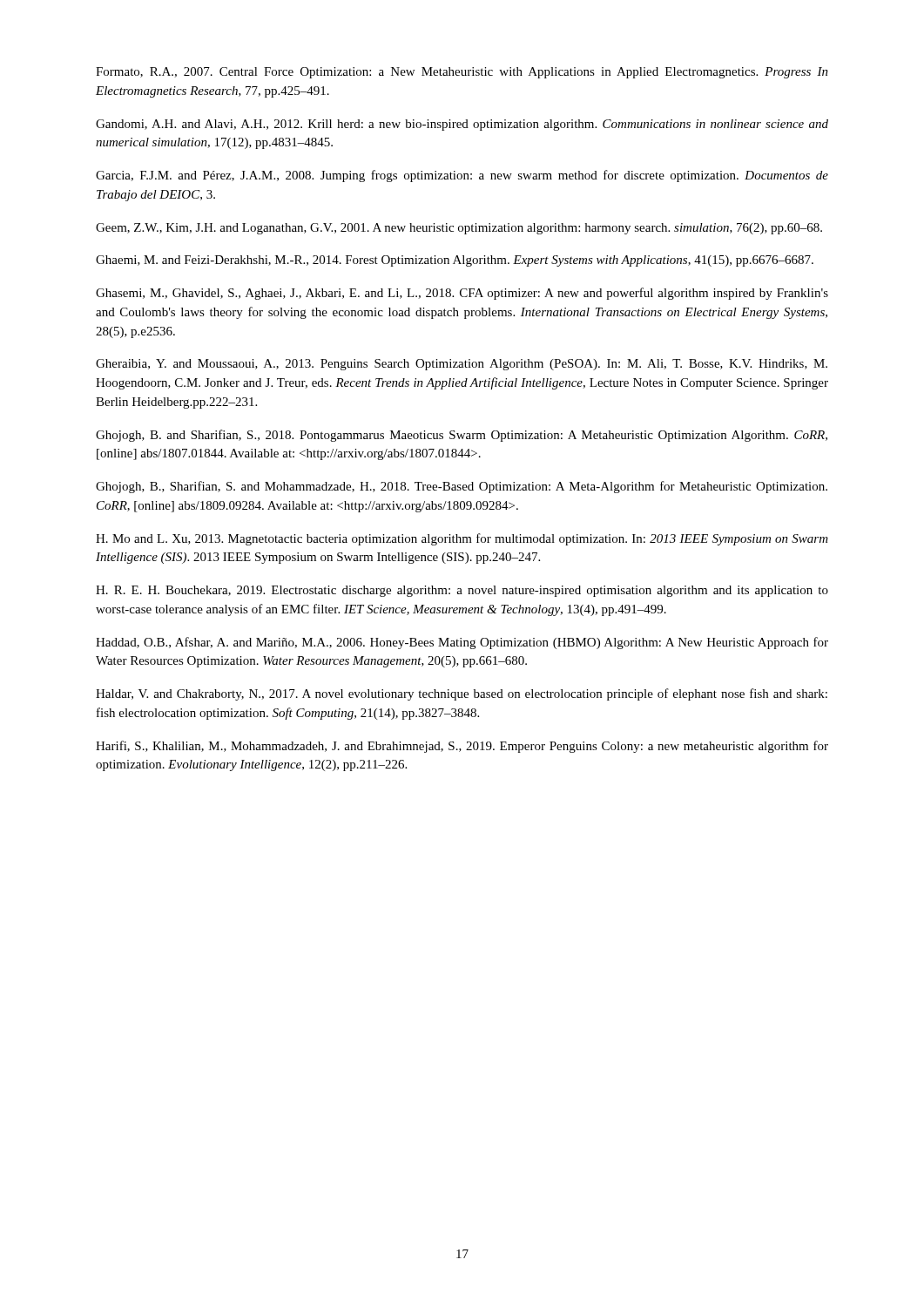Viewport: 924px width, 1307px height.
Task: Find the block on this page that starts "Formato, R.A., 2007."
Action: point(462,81)
